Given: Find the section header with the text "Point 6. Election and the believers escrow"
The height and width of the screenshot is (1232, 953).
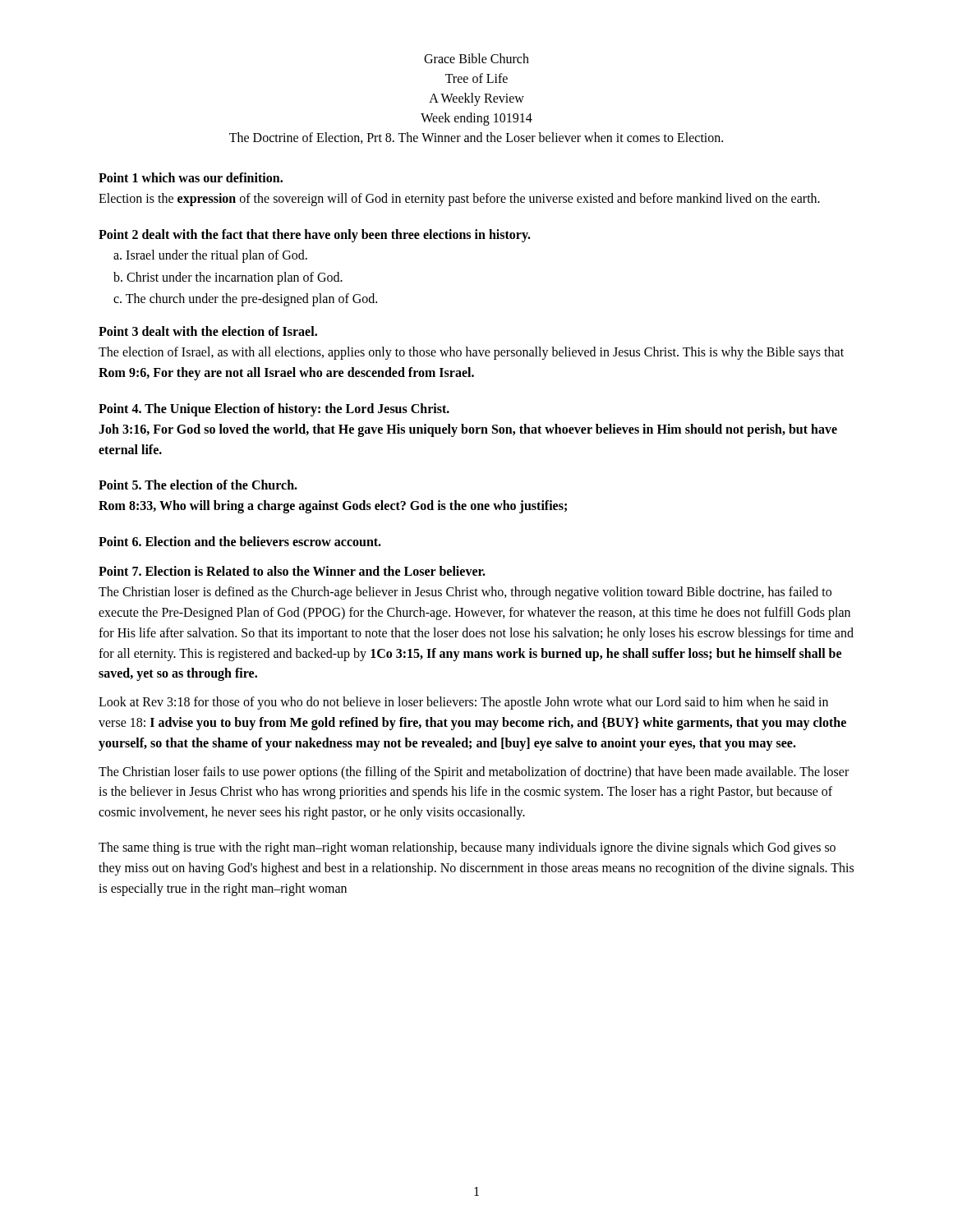Looking at the screenshot, I should pyautogui.click(x=240, y=542).
